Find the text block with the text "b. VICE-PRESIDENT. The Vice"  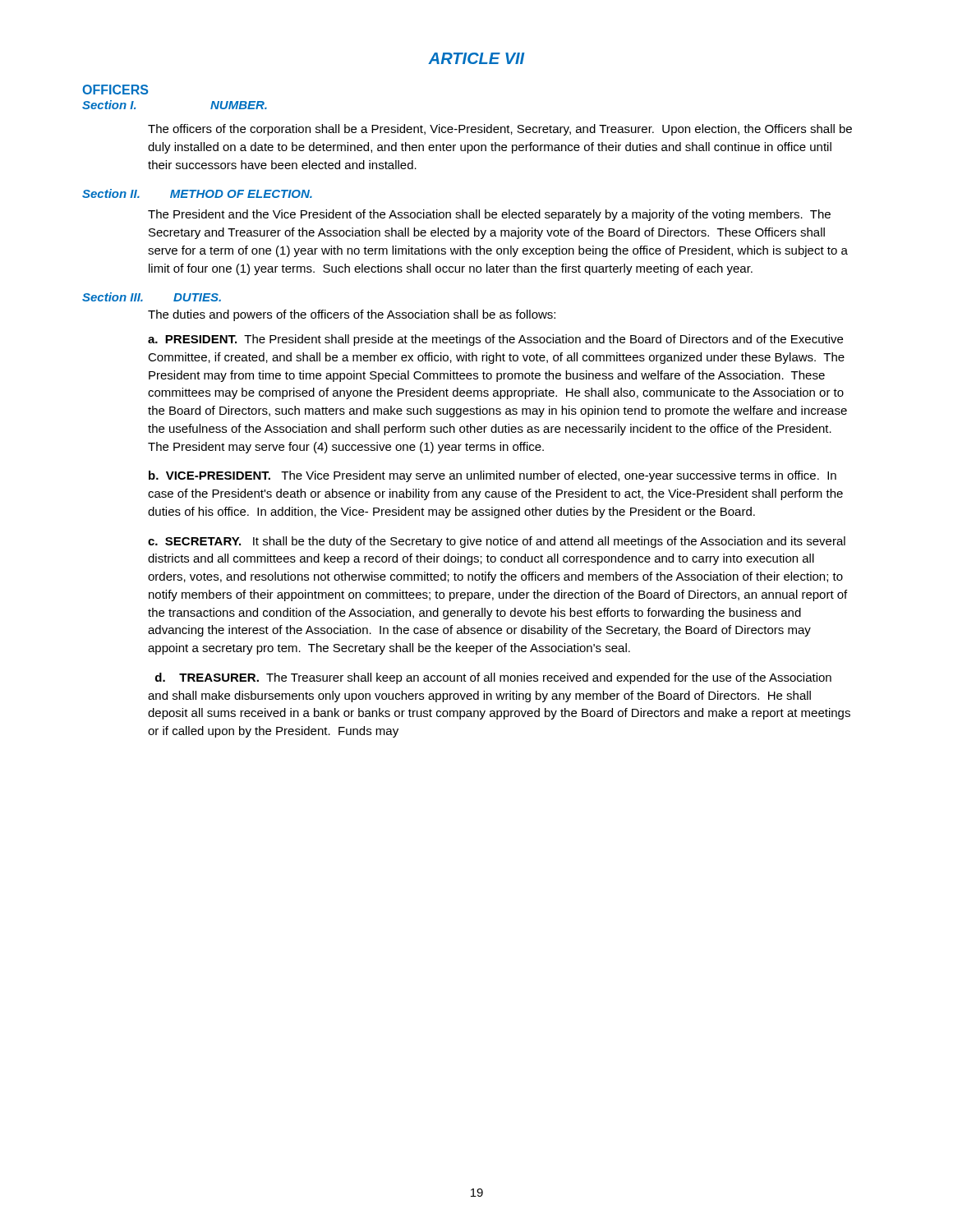pyautogui.click(x=501, y=493)
